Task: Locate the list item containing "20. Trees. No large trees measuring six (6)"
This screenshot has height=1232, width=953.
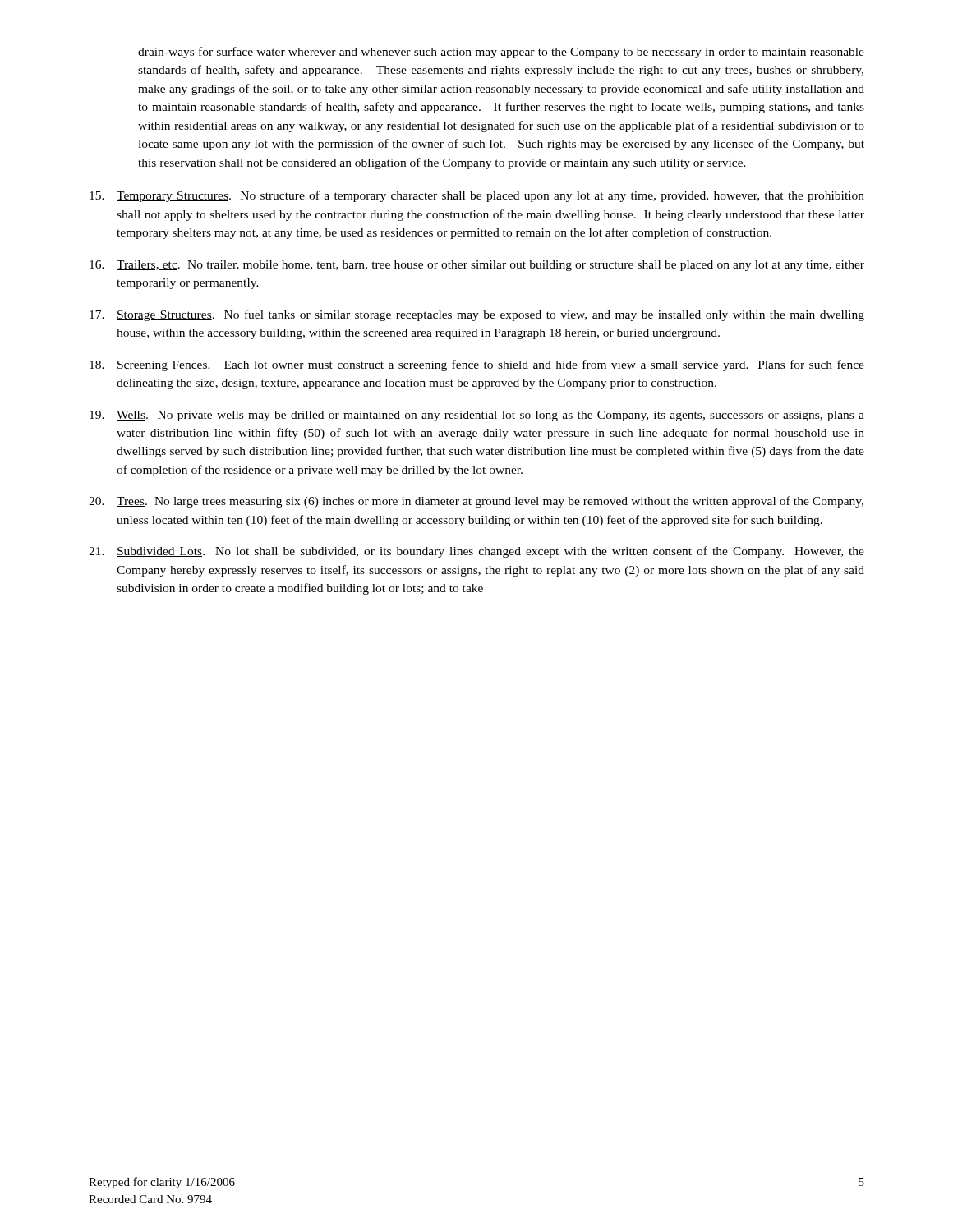Action: click(476, 511)
